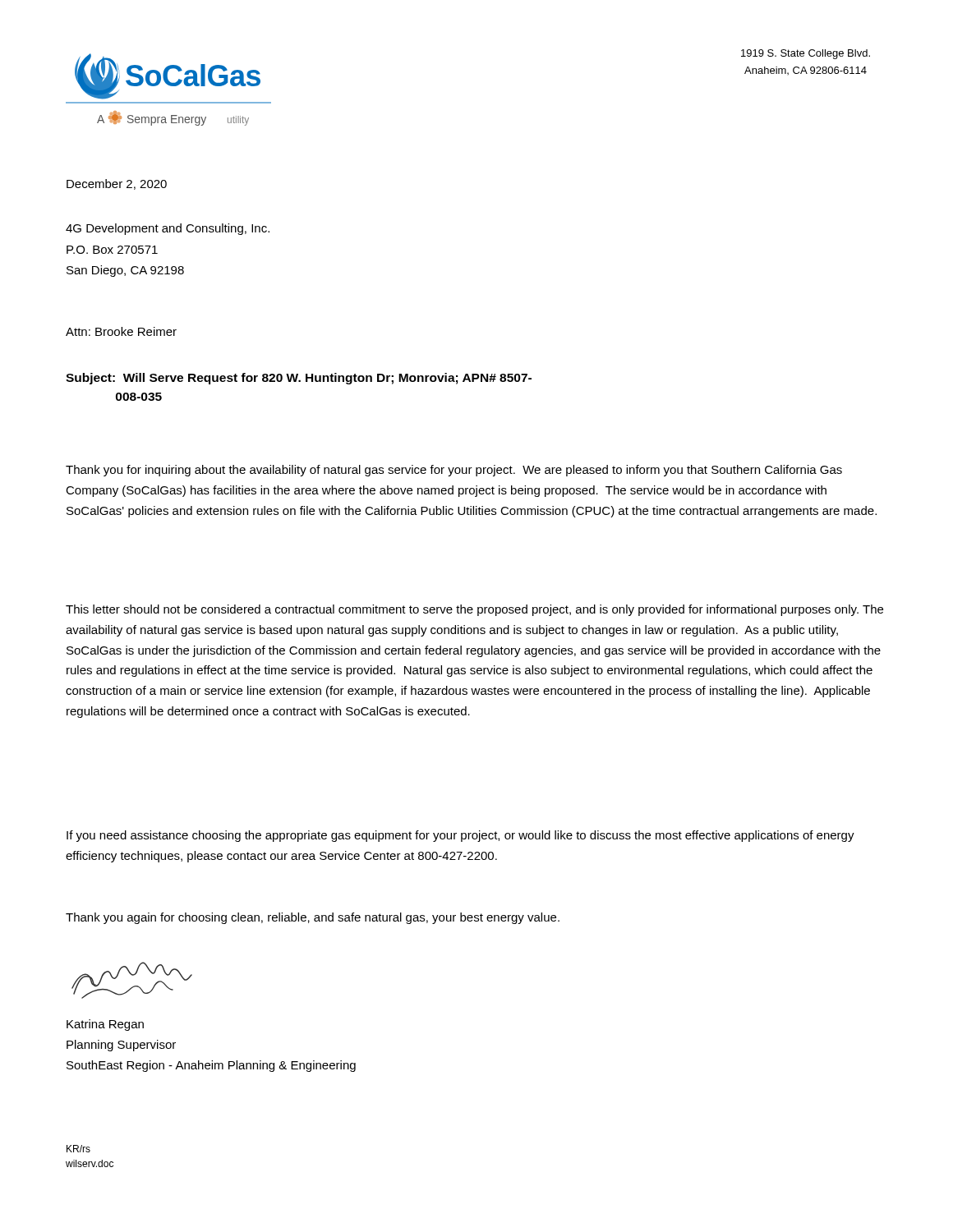The height and width of the screenshot is (1232, 953).
Task: Click on the logo
Action: tap(173, 94)
